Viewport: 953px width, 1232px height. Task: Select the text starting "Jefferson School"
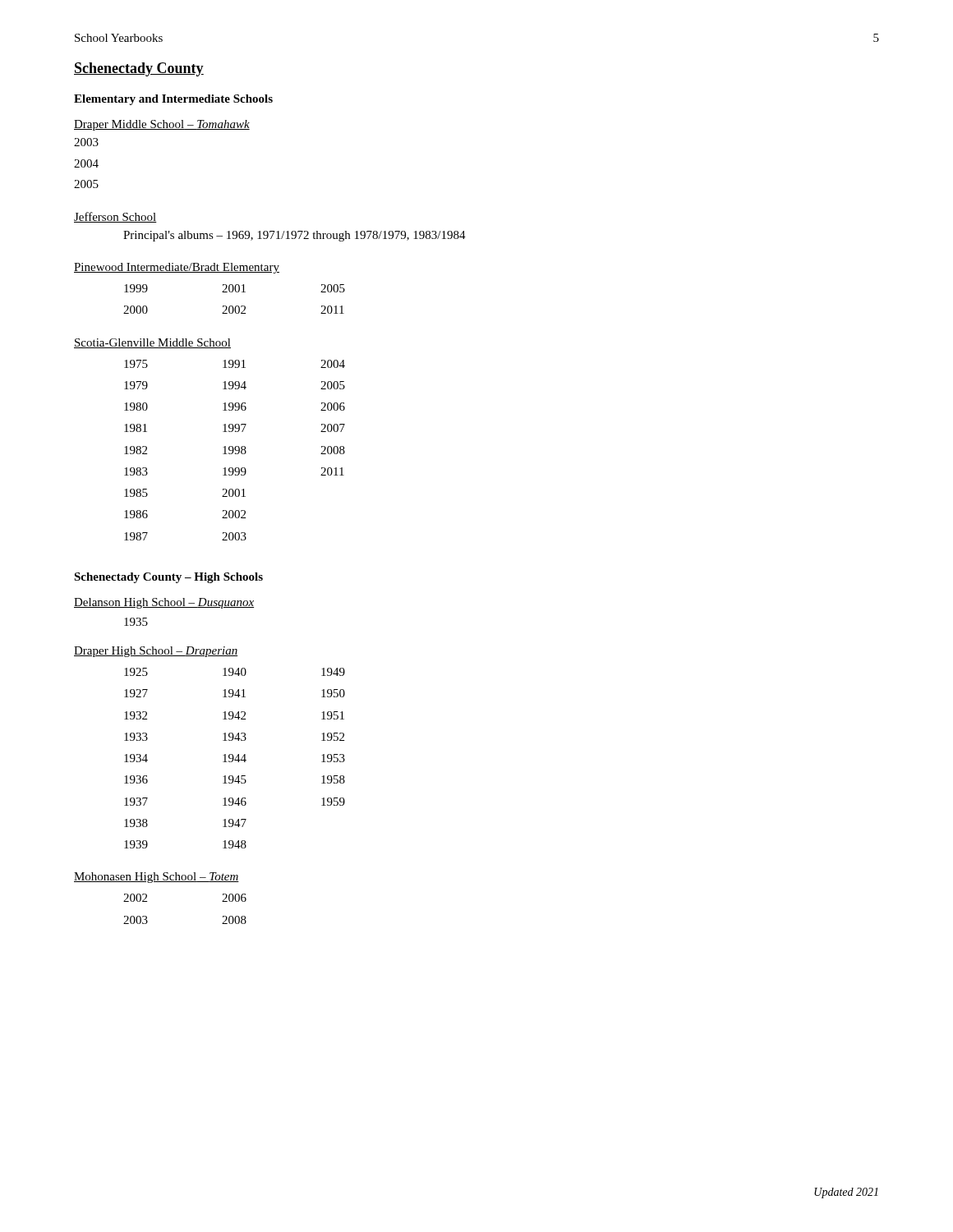click(x=115, y=216)
